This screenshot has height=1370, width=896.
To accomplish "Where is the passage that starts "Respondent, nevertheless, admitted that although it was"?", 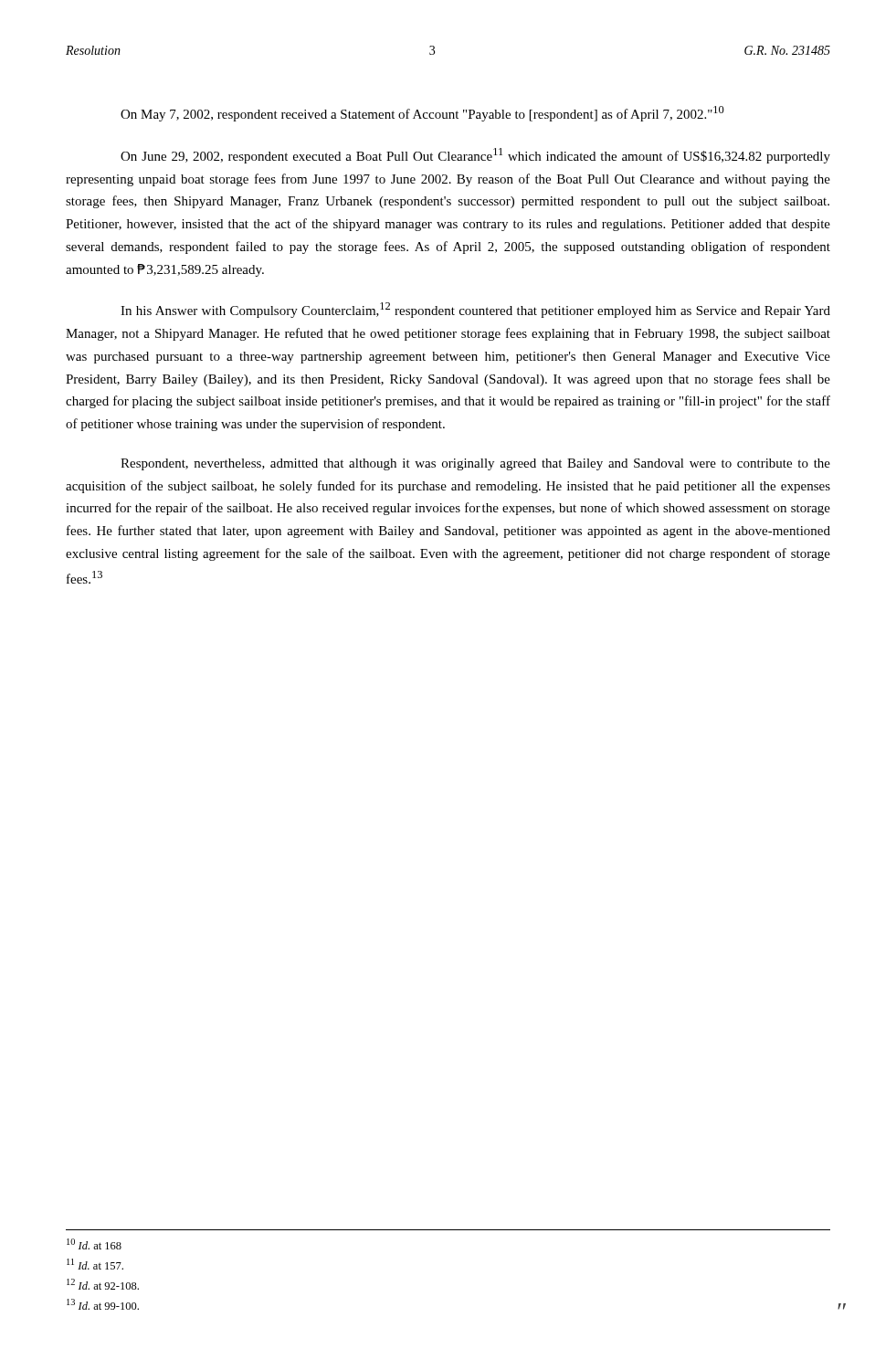I will coord(448,521).
